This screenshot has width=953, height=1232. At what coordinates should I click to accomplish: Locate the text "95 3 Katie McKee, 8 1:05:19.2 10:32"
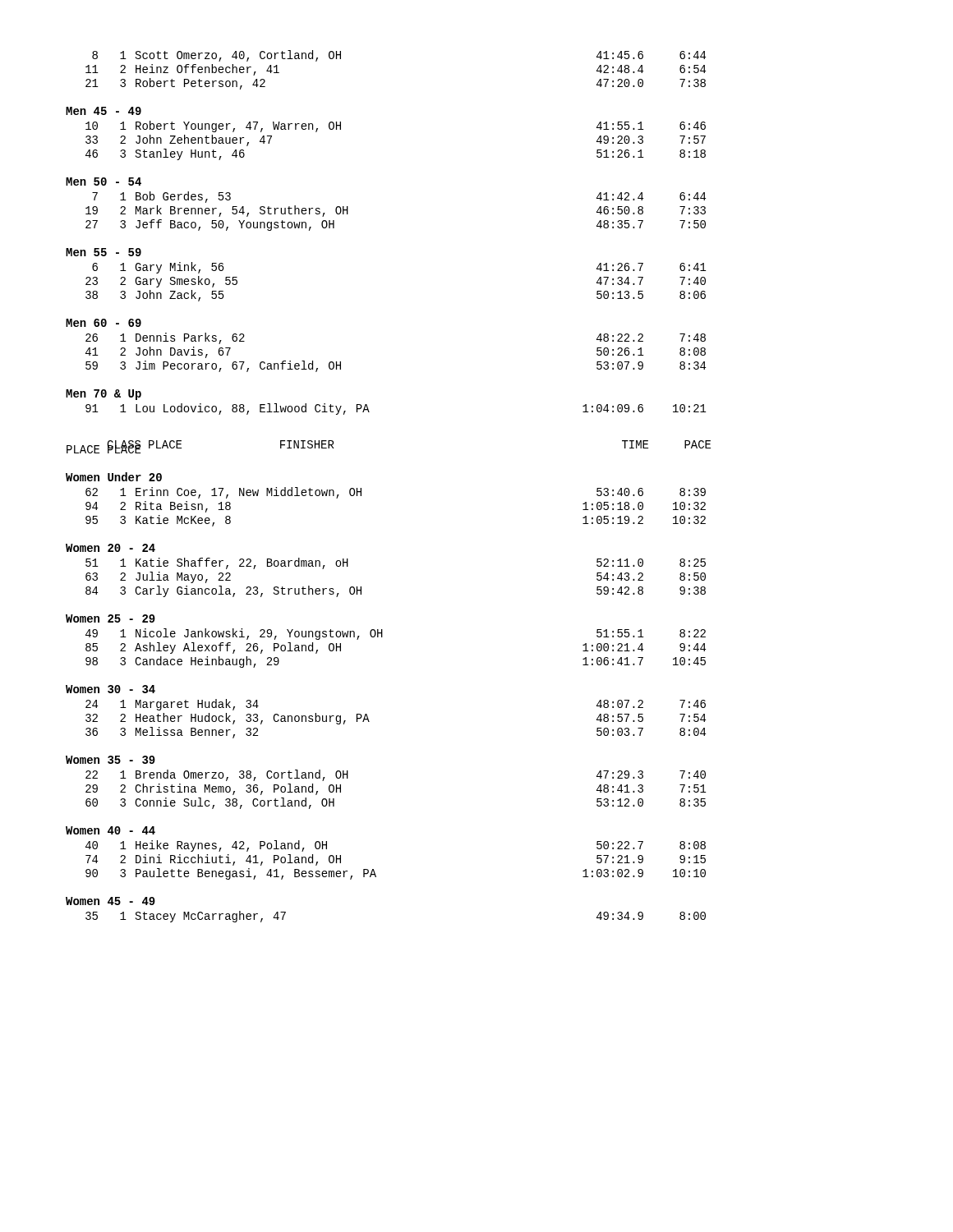pyautogui.click(x=180, y=520)
